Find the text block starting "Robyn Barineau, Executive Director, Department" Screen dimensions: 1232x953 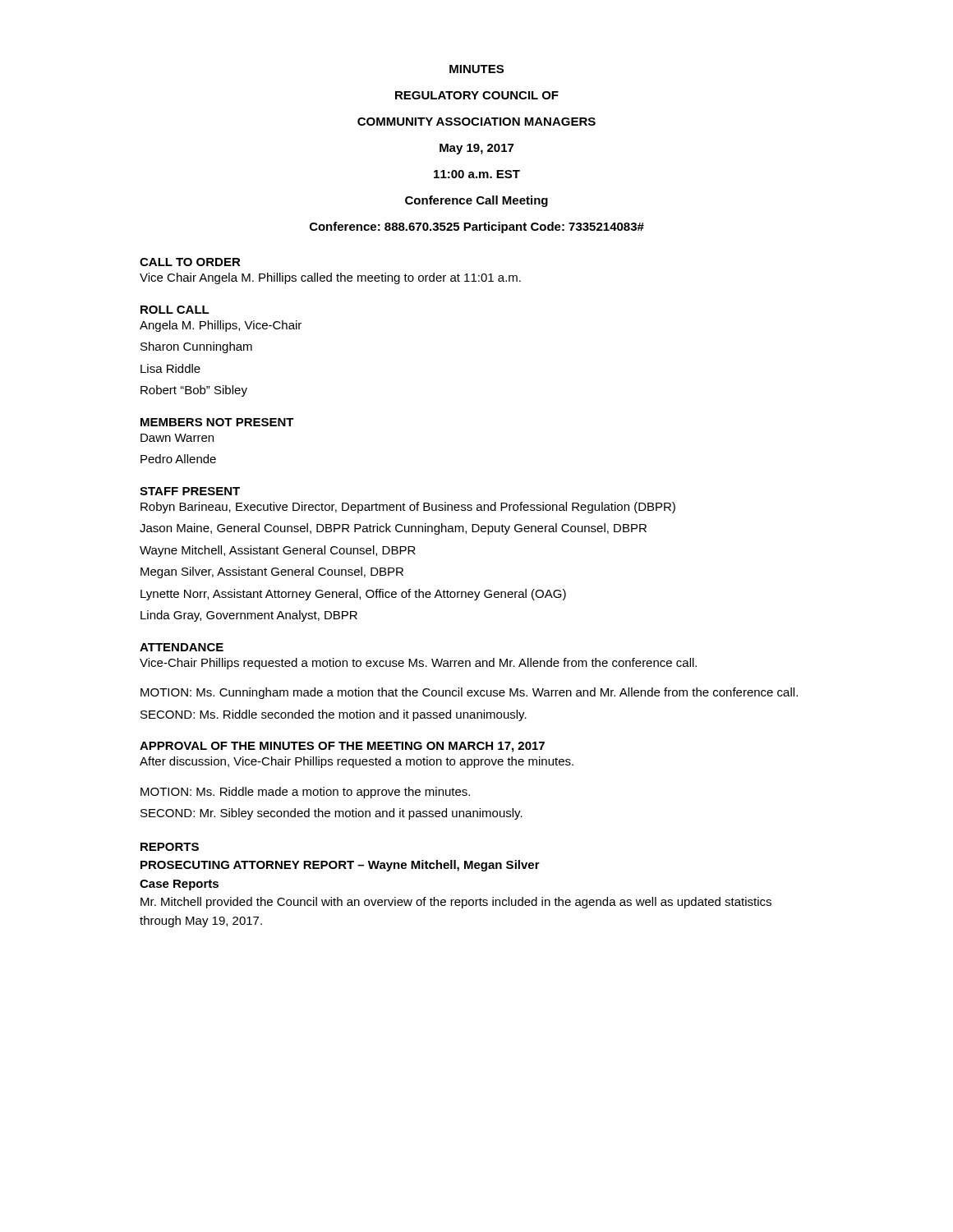[x=408, y=508]
